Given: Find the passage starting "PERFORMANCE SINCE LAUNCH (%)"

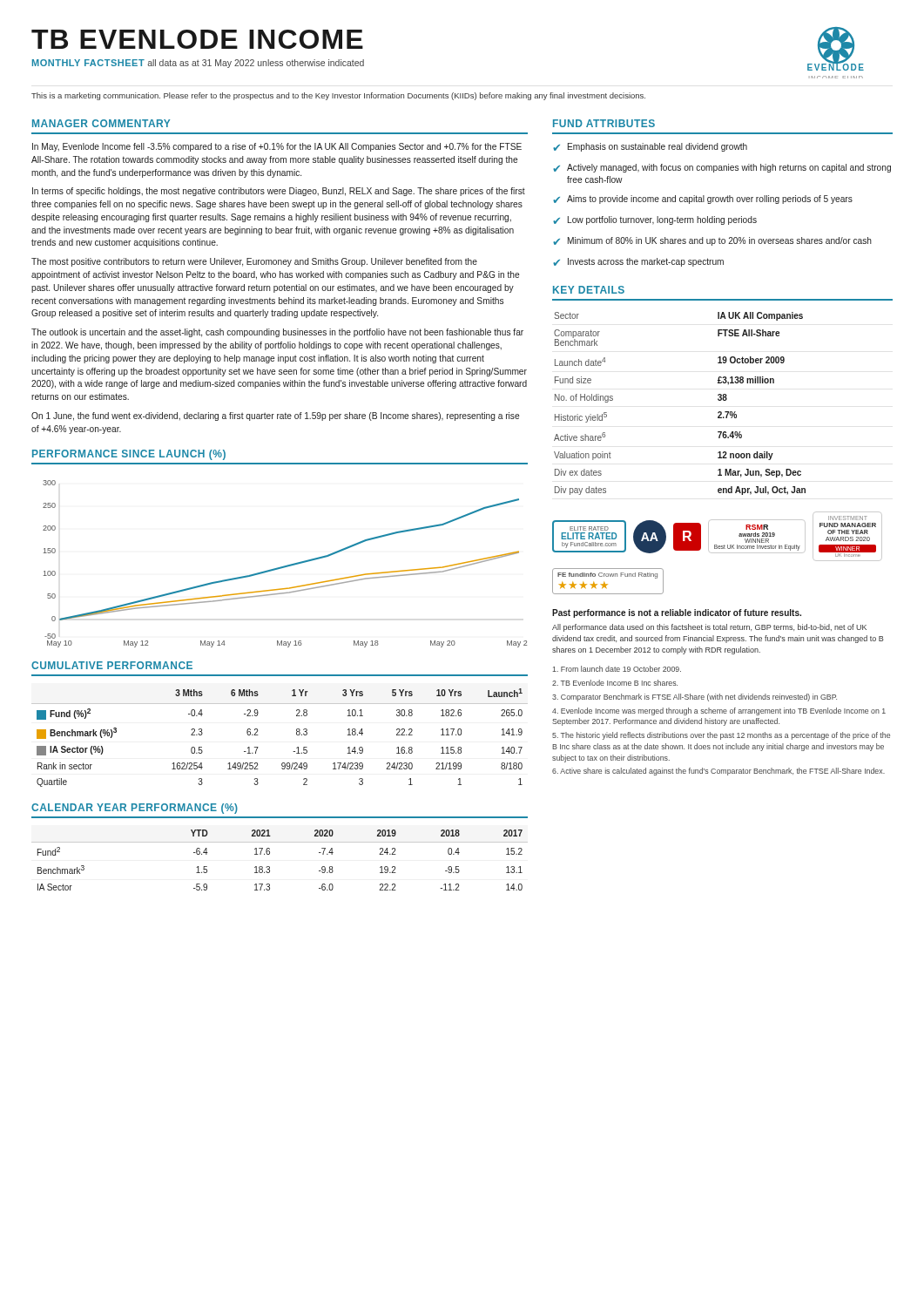Looking at the screenshot, I should [x=129, y=454].
